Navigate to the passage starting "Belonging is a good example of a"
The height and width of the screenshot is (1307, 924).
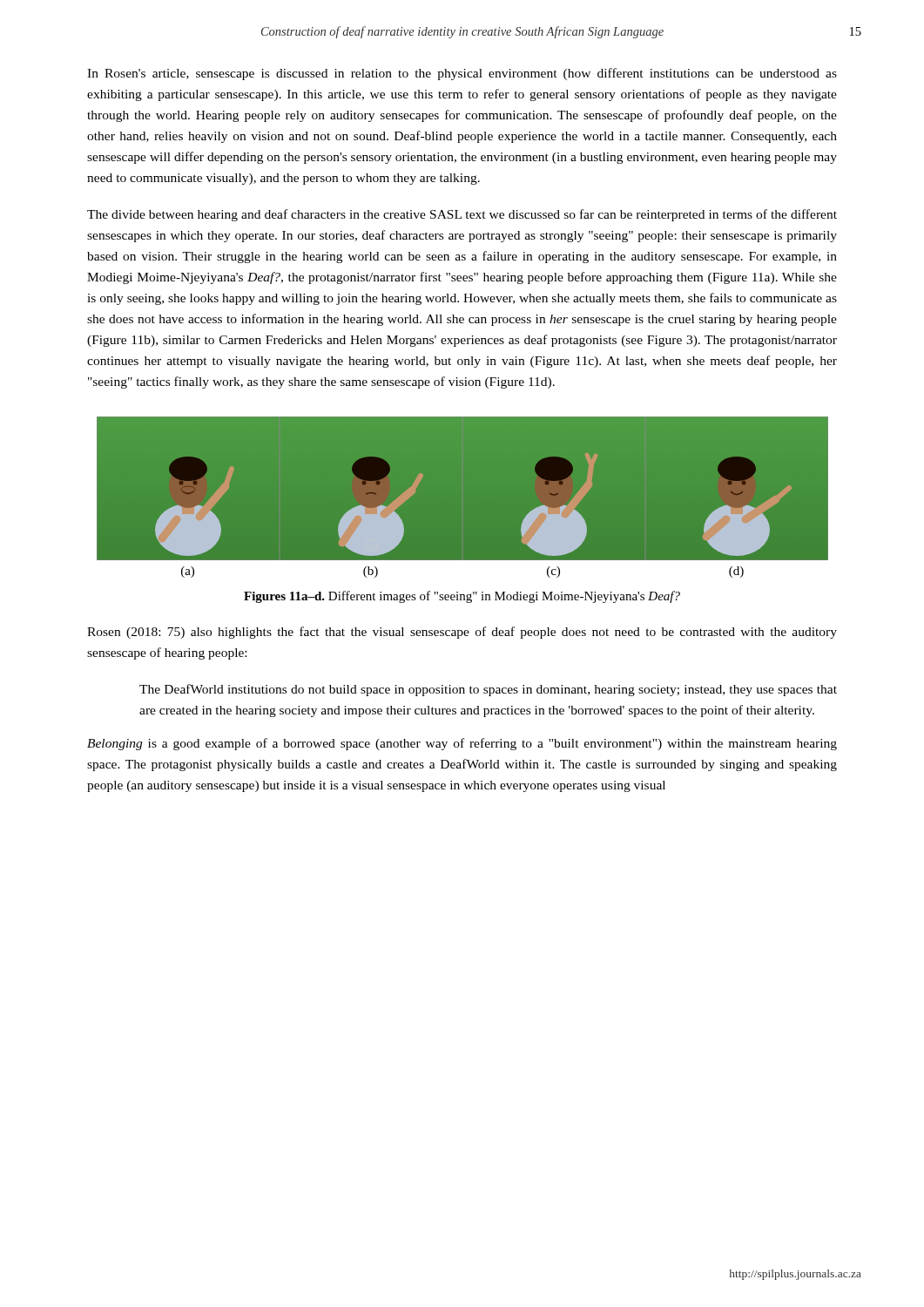(462, 764)
